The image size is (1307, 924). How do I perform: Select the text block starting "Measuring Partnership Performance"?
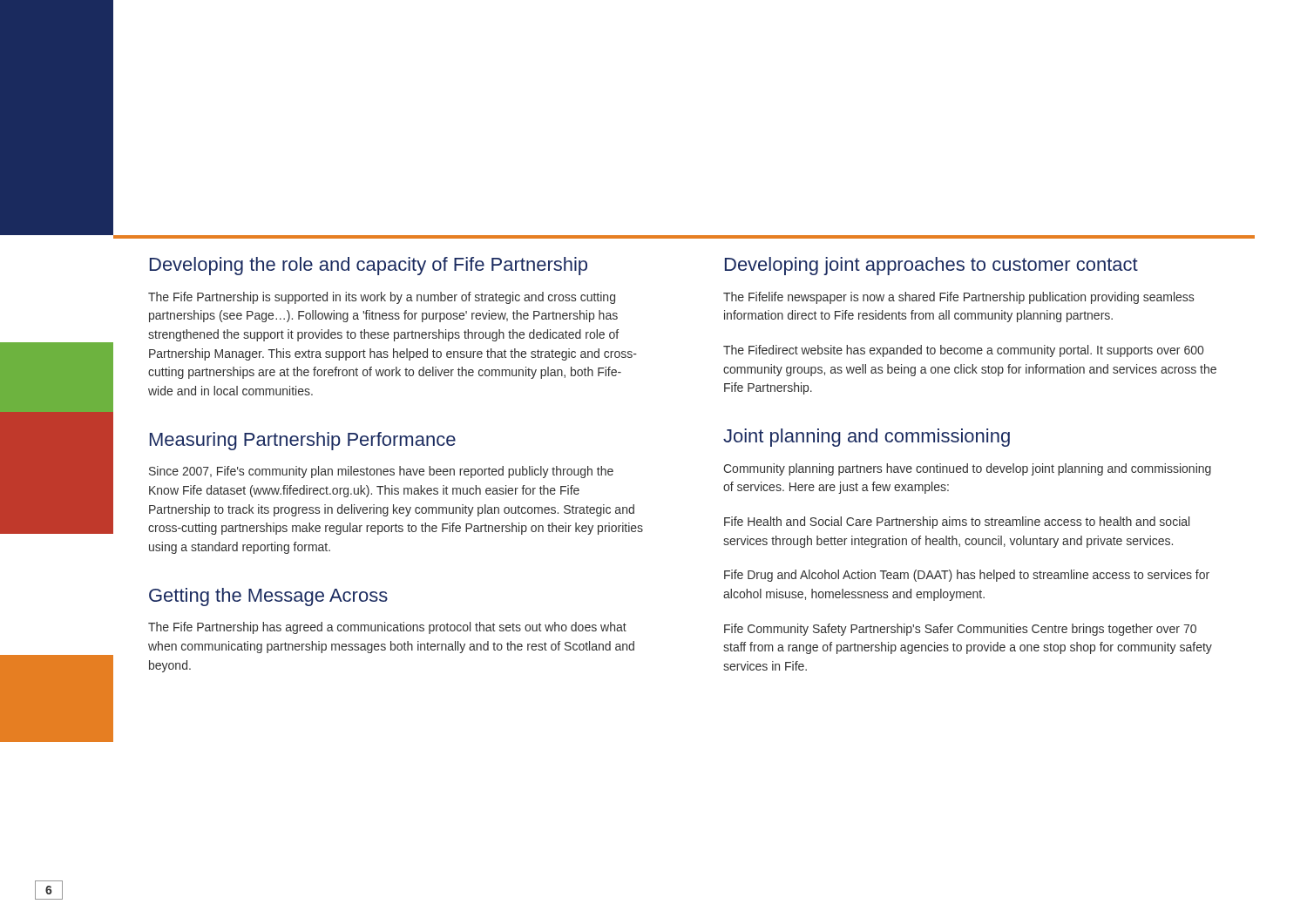point(396,440)
